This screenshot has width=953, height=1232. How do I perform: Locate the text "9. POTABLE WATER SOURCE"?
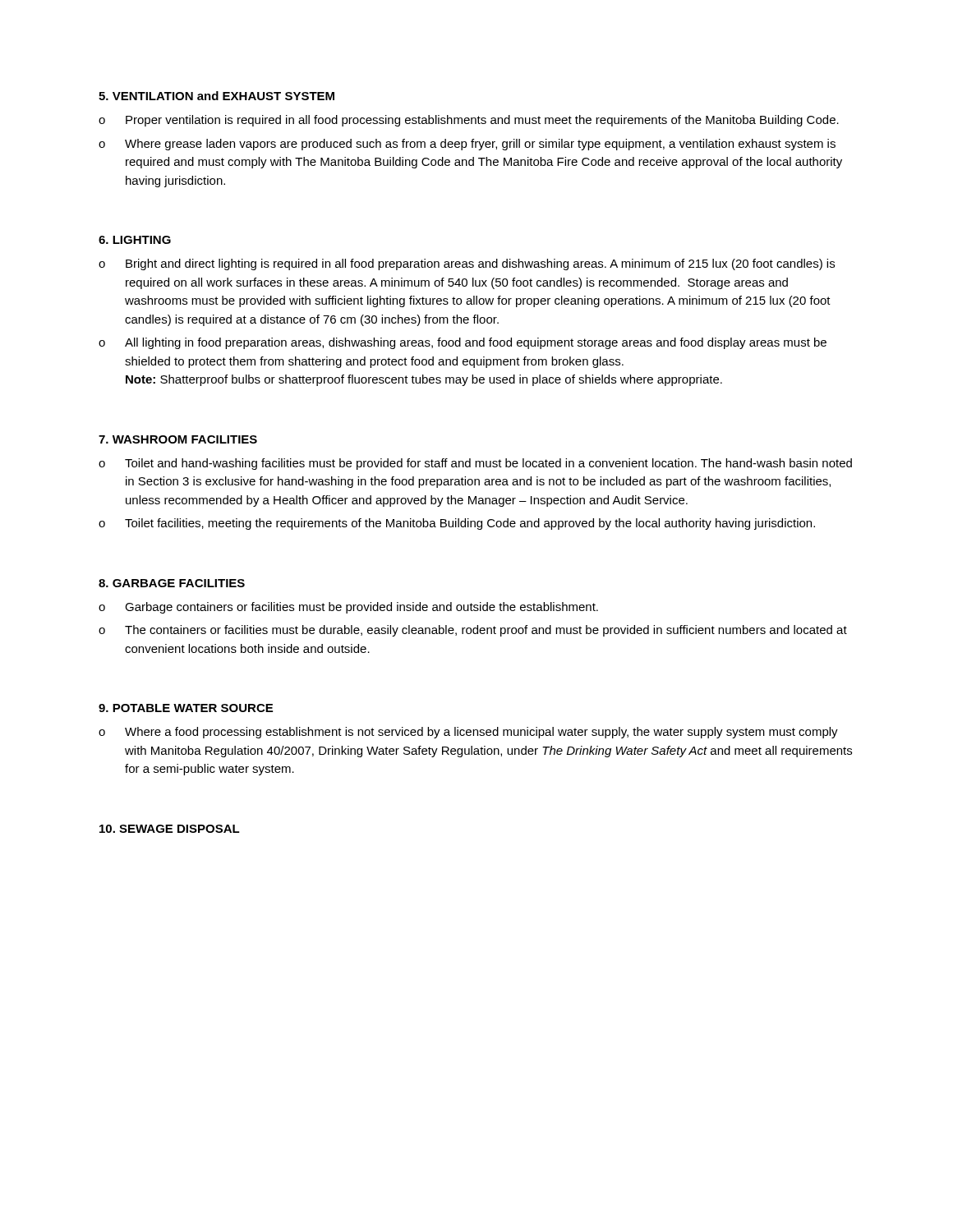(186, 708)
